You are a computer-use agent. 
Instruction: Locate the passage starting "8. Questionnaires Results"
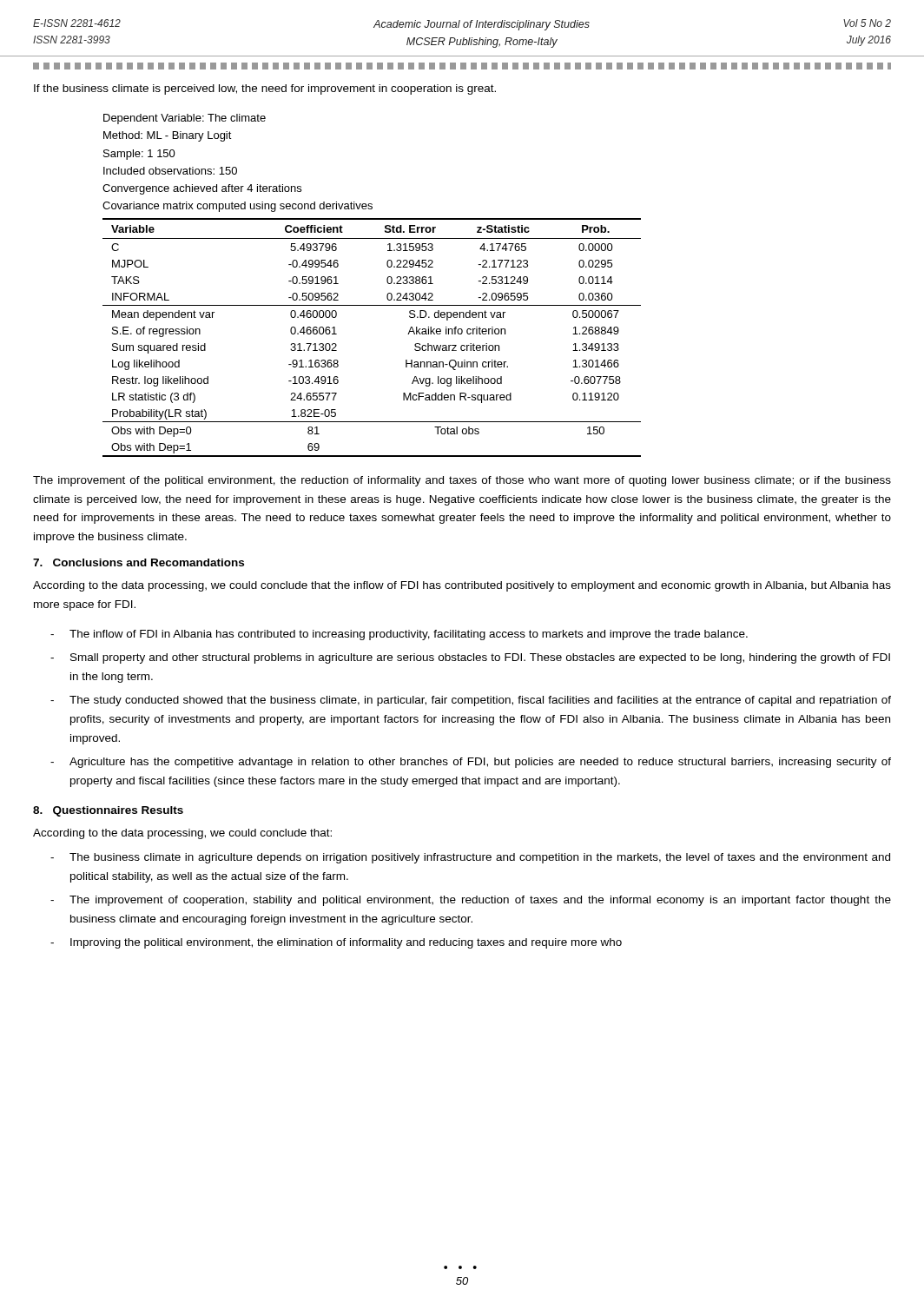(108, 810)
